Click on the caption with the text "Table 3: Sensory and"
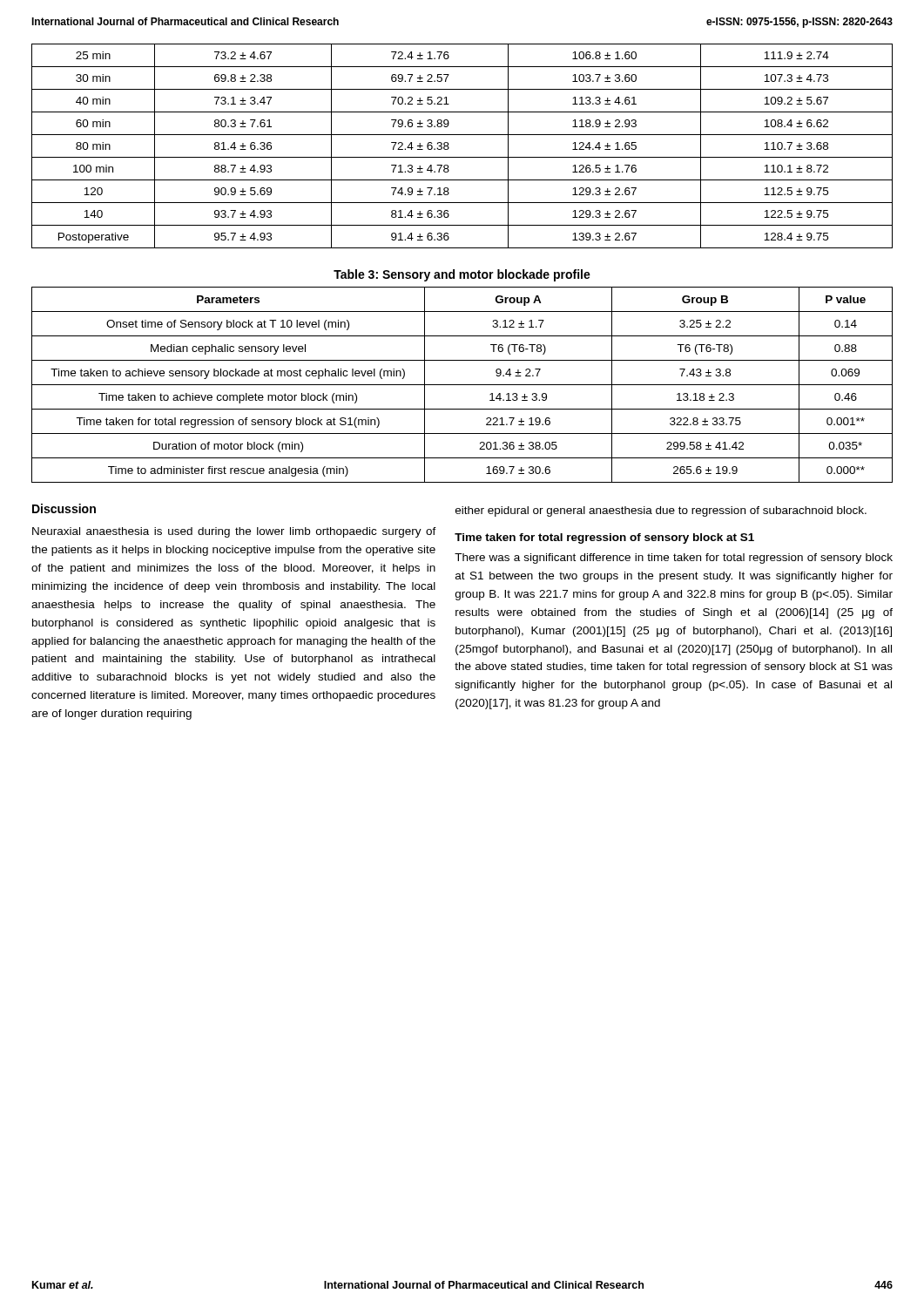 [462, 274]
